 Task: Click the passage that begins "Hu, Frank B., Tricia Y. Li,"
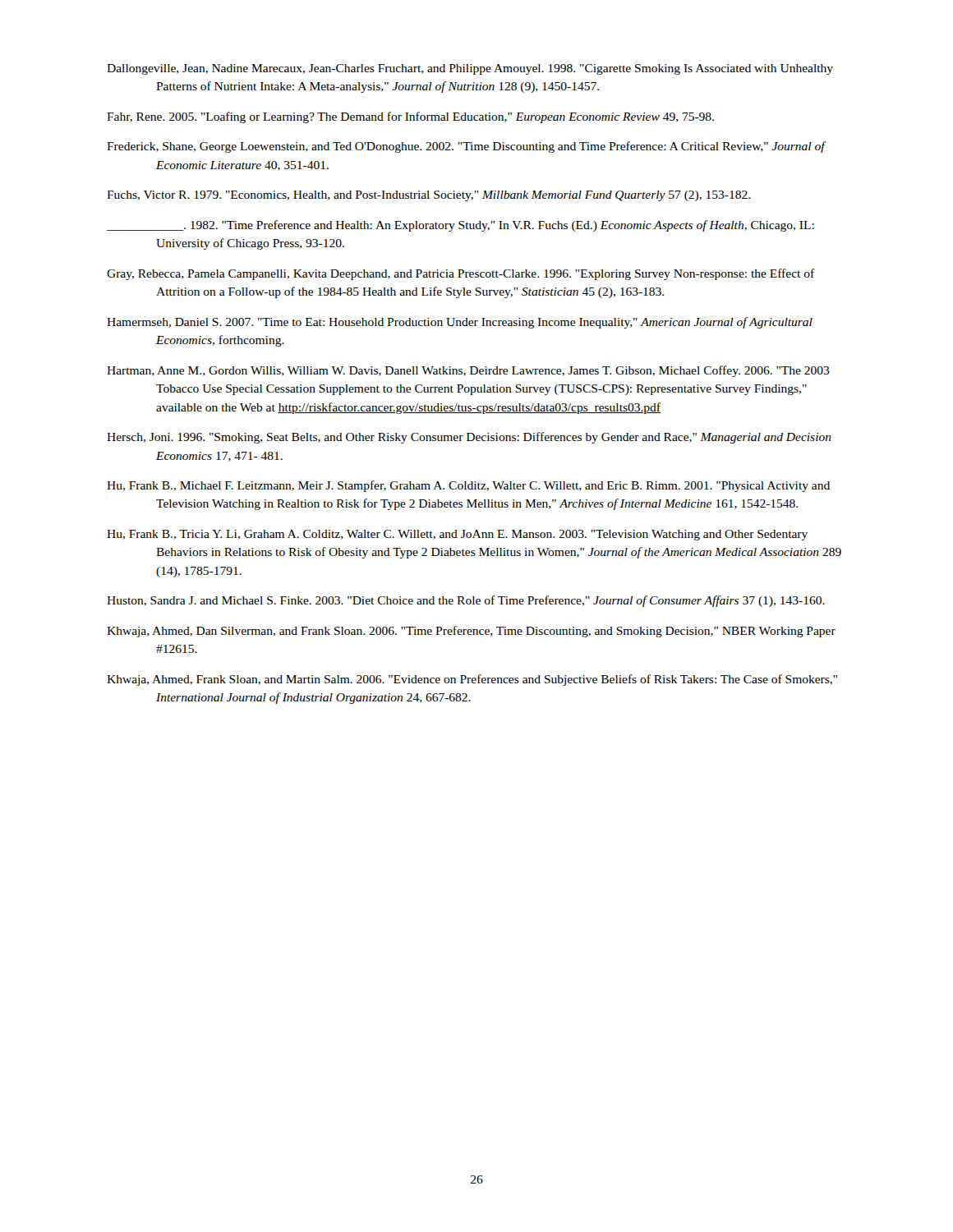[474, 552]
